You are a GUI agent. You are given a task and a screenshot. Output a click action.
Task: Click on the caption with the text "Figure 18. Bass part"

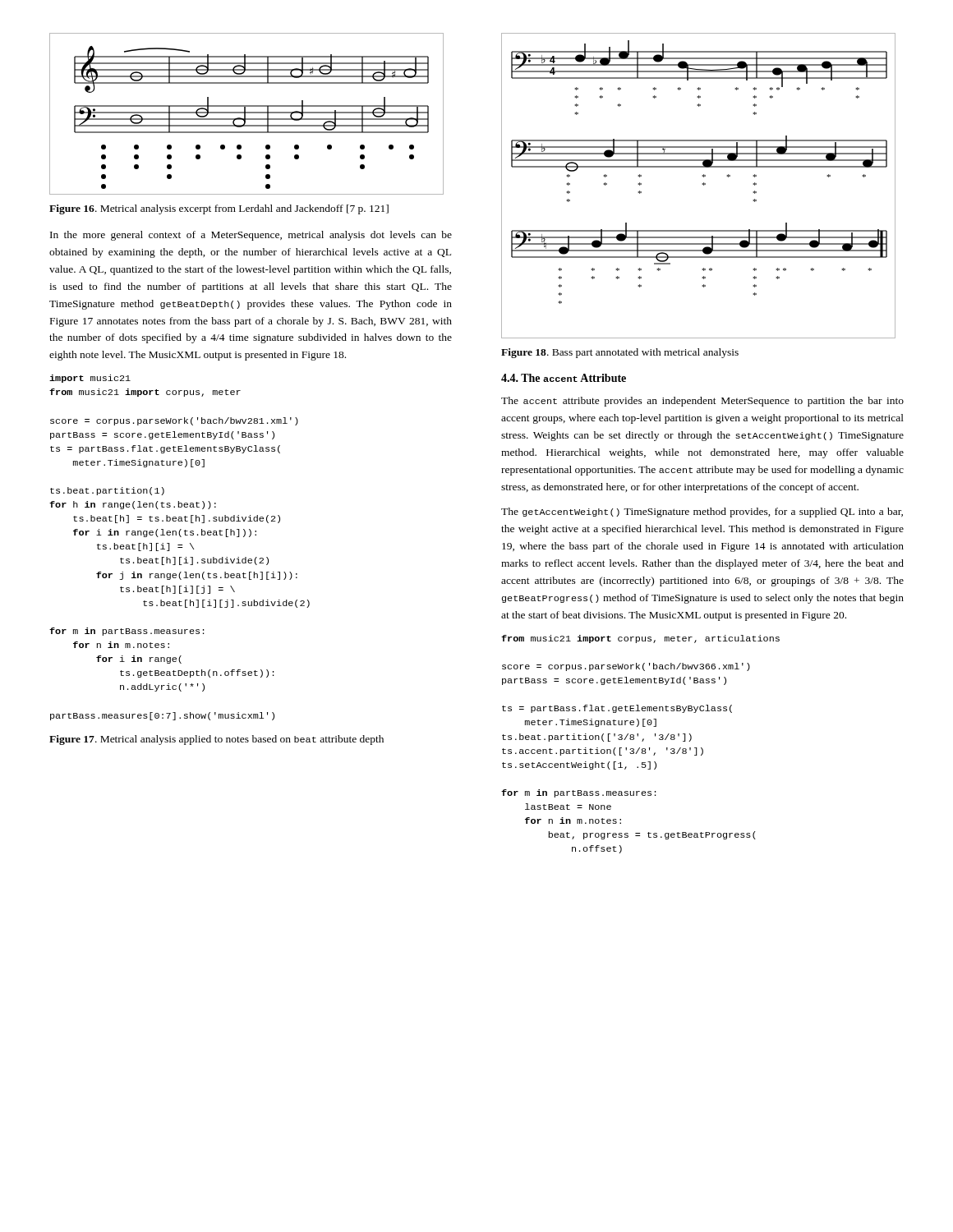click(620, 352)
